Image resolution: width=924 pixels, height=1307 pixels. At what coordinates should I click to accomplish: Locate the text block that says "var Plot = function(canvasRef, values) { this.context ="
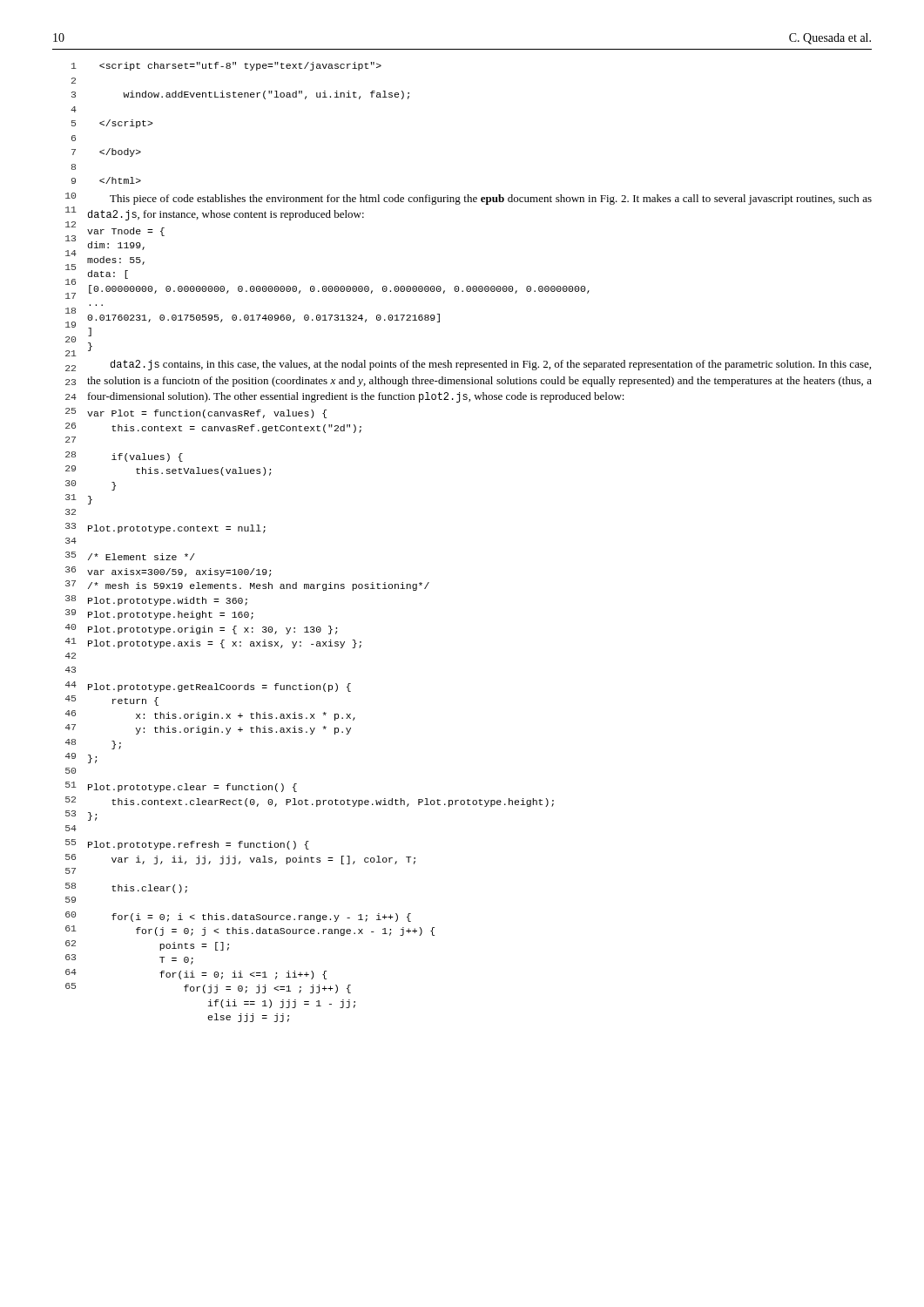pos(207,414)
